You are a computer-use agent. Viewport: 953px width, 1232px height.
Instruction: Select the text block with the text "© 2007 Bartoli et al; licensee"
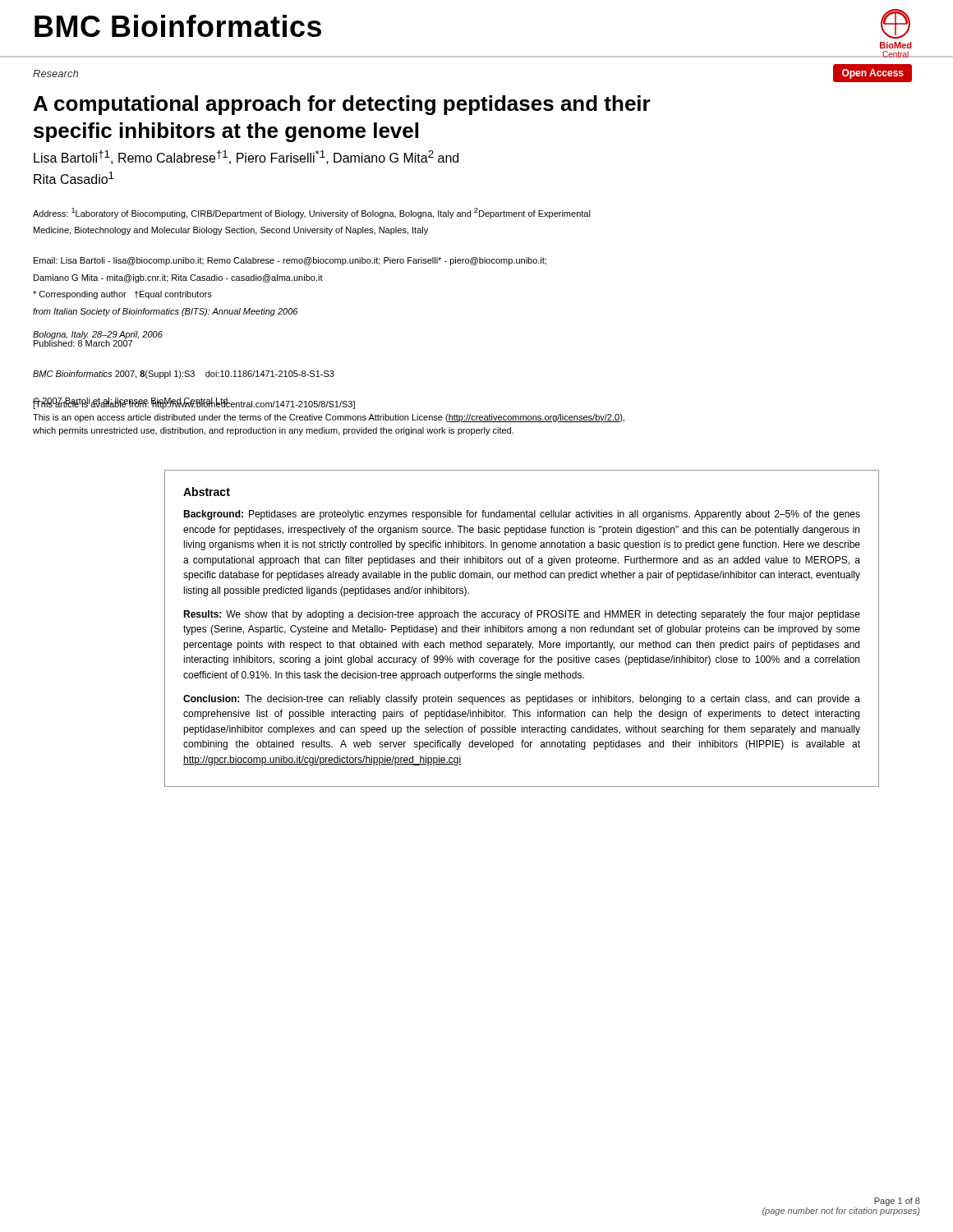pyautogui.click(x=472, y=416)
